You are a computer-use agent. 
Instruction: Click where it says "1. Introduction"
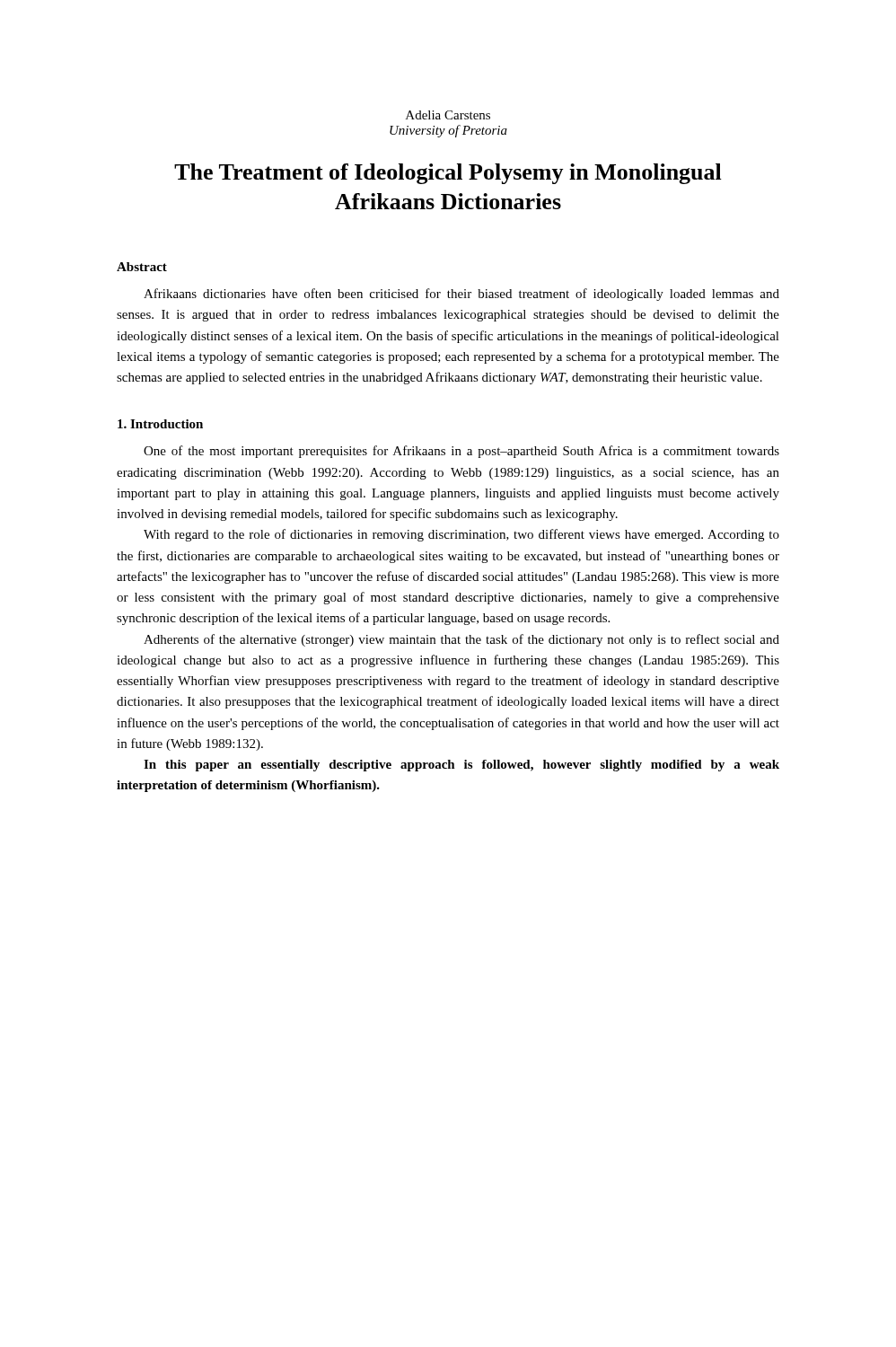tap(160, 424)
